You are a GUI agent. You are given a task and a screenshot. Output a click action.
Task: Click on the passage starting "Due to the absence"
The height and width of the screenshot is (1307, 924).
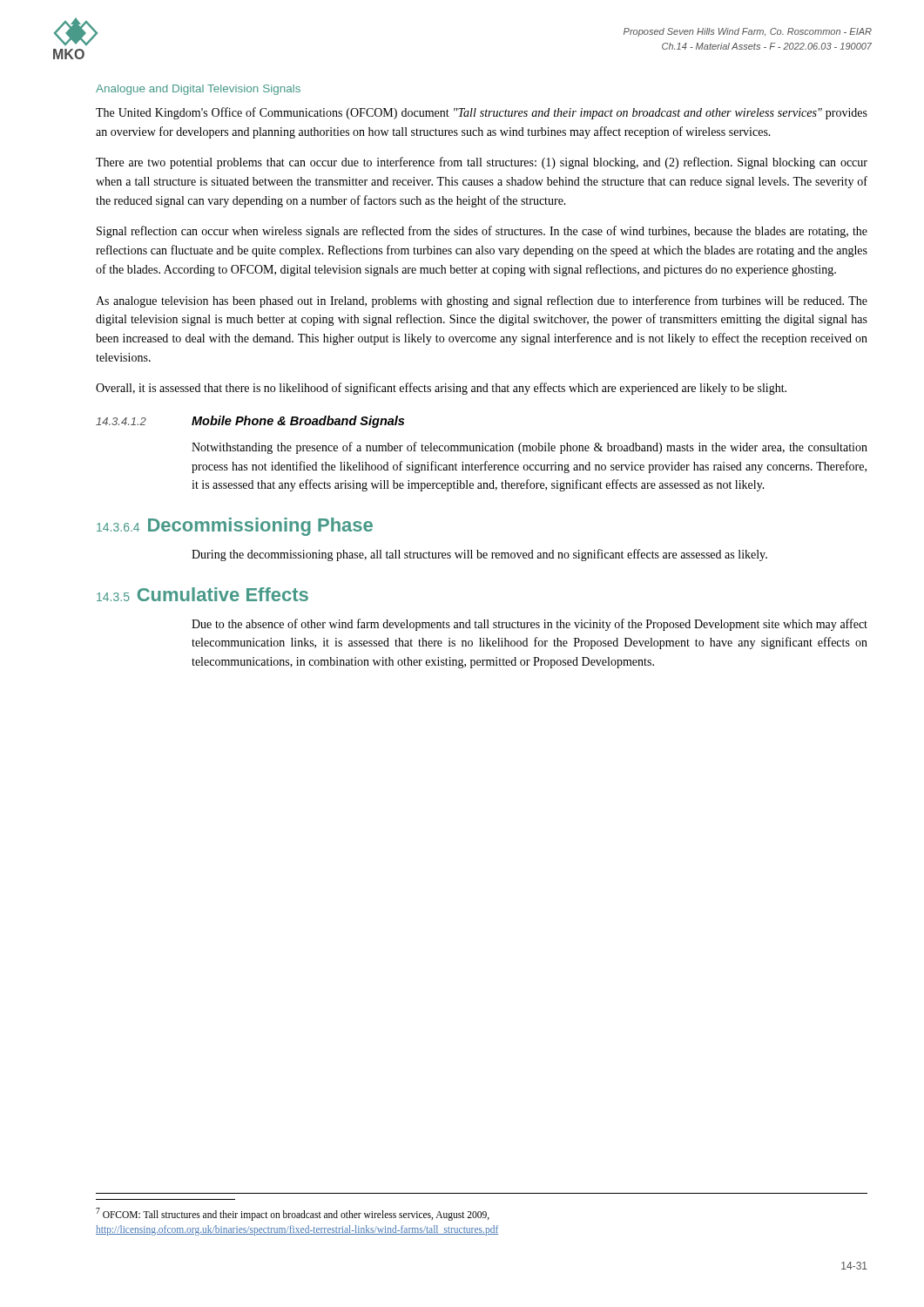click(529, 643)
